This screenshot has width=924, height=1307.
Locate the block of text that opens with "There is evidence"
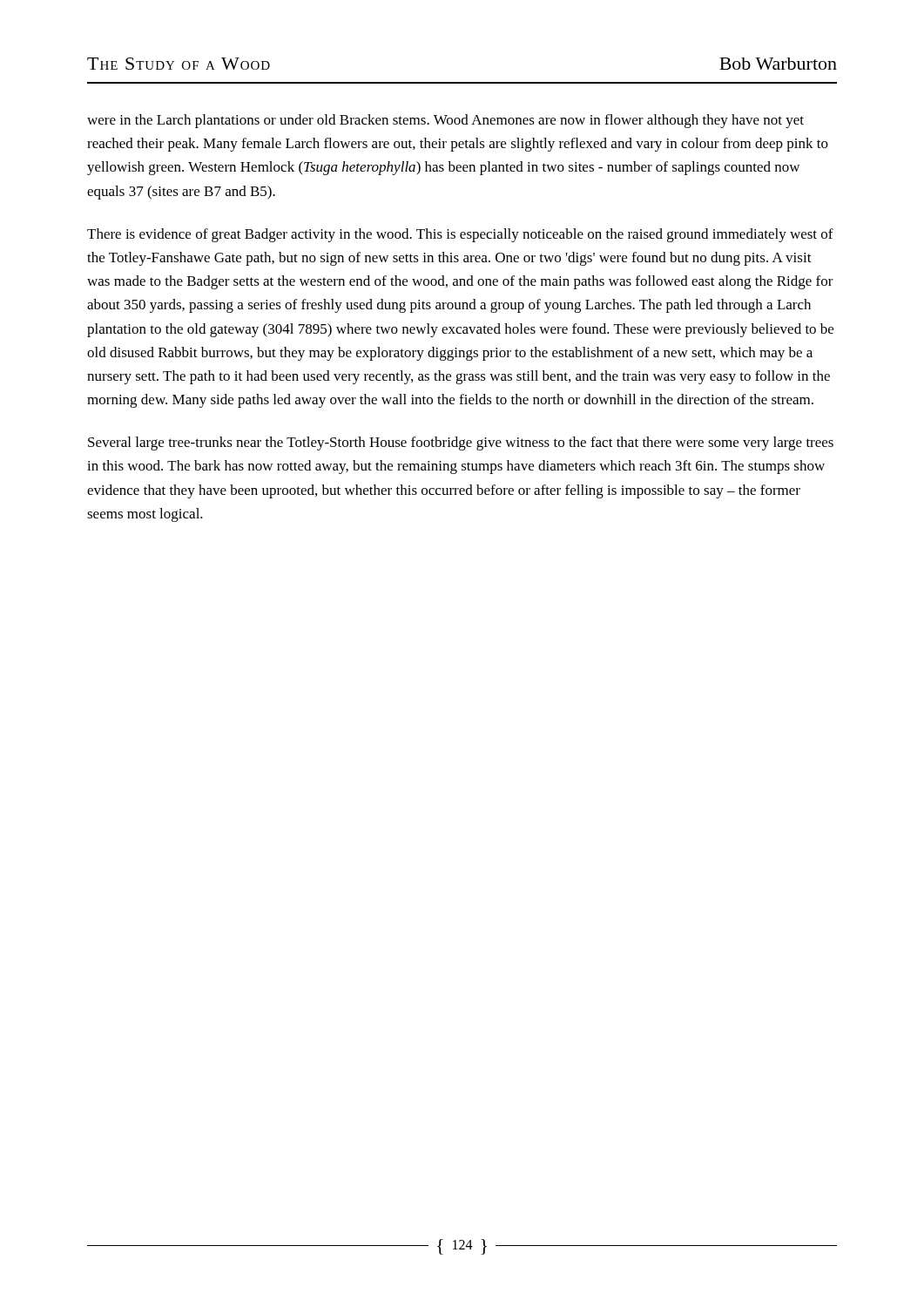point(461,317)
